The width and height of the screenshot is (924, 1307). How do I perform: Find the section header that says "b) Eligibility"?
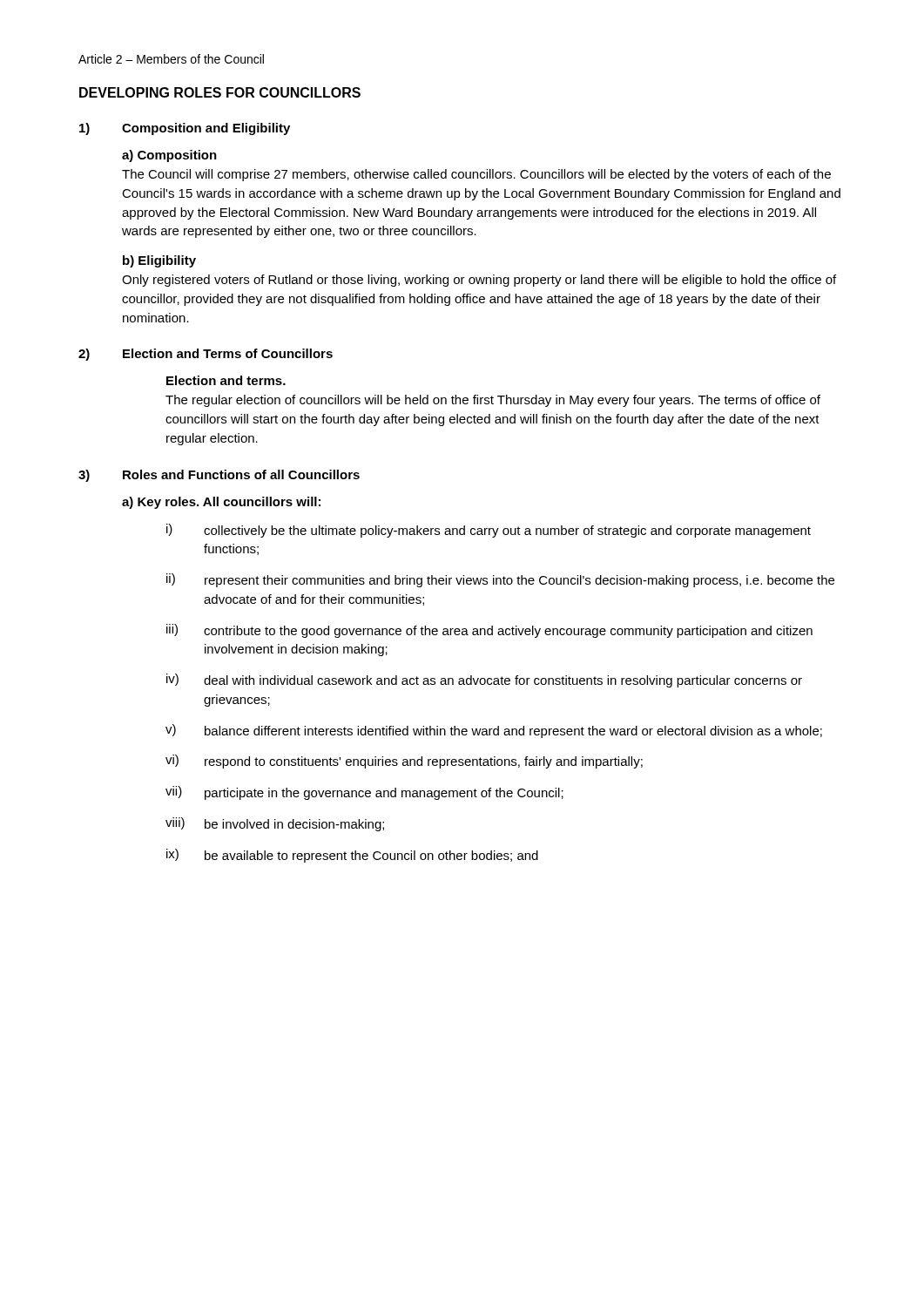159,260
